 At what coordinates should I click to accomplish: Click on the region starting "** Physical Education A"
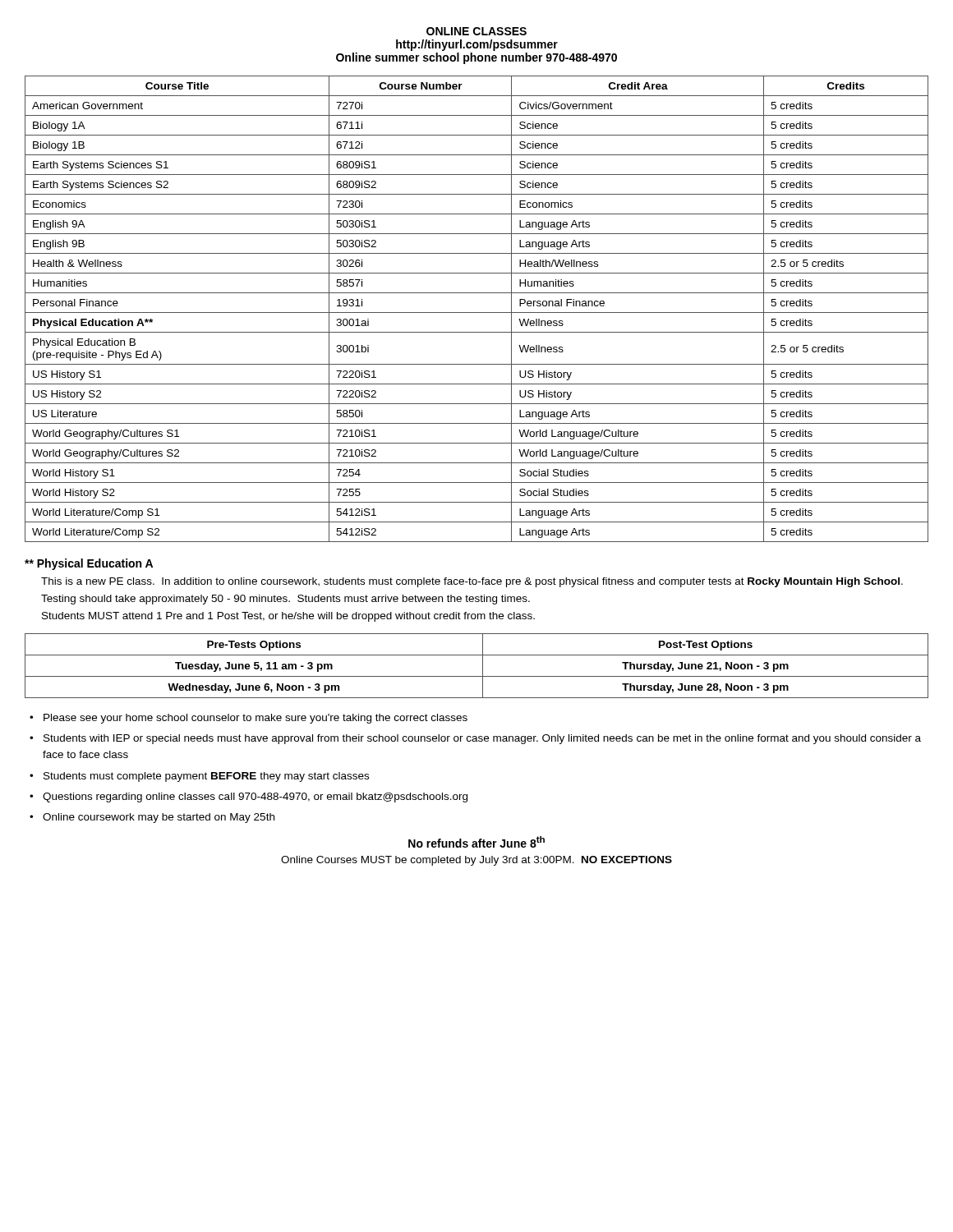click(89, 563)
